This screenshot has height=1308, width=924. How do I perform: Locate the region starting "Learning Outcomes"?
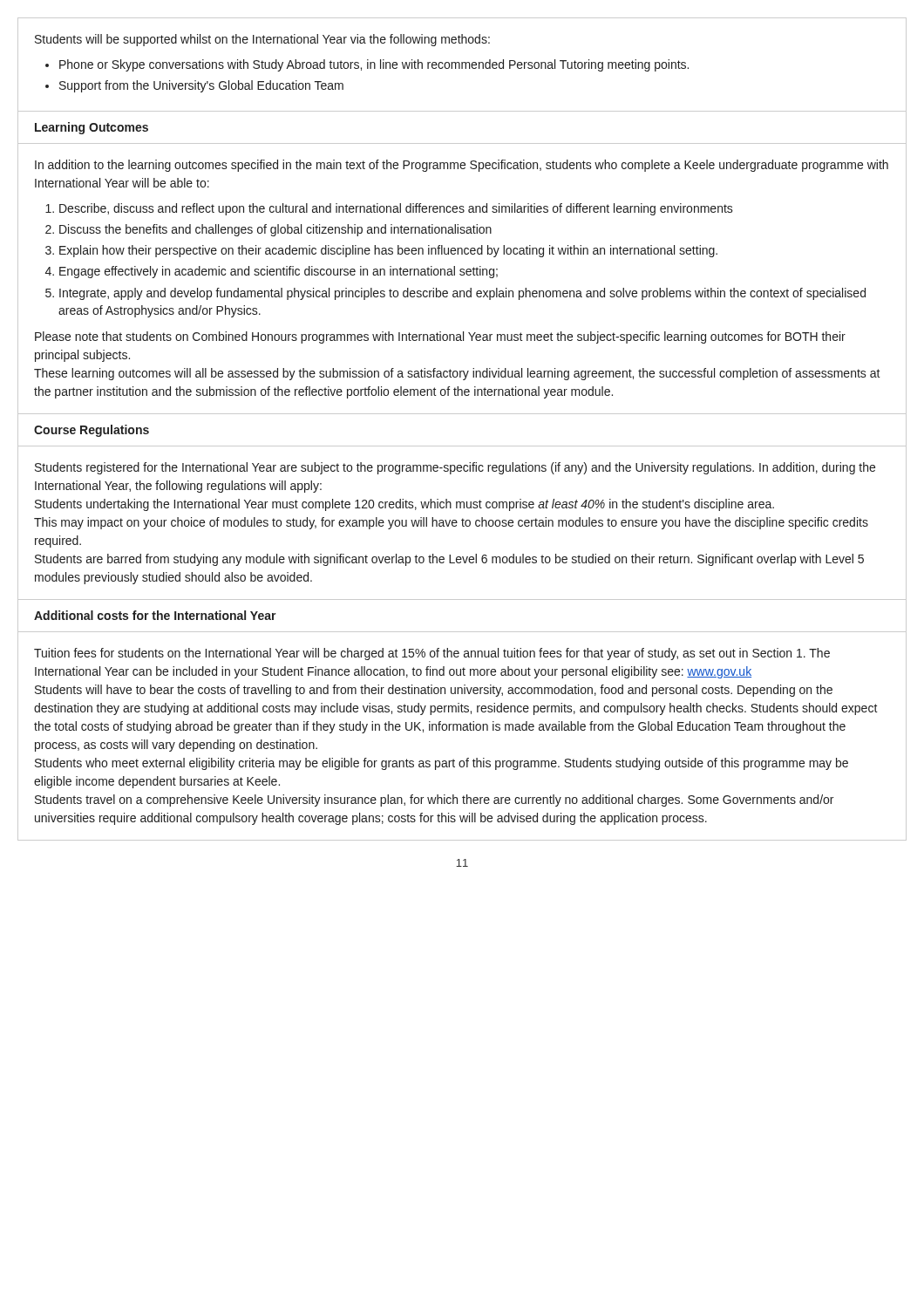[x=91, y=127]
